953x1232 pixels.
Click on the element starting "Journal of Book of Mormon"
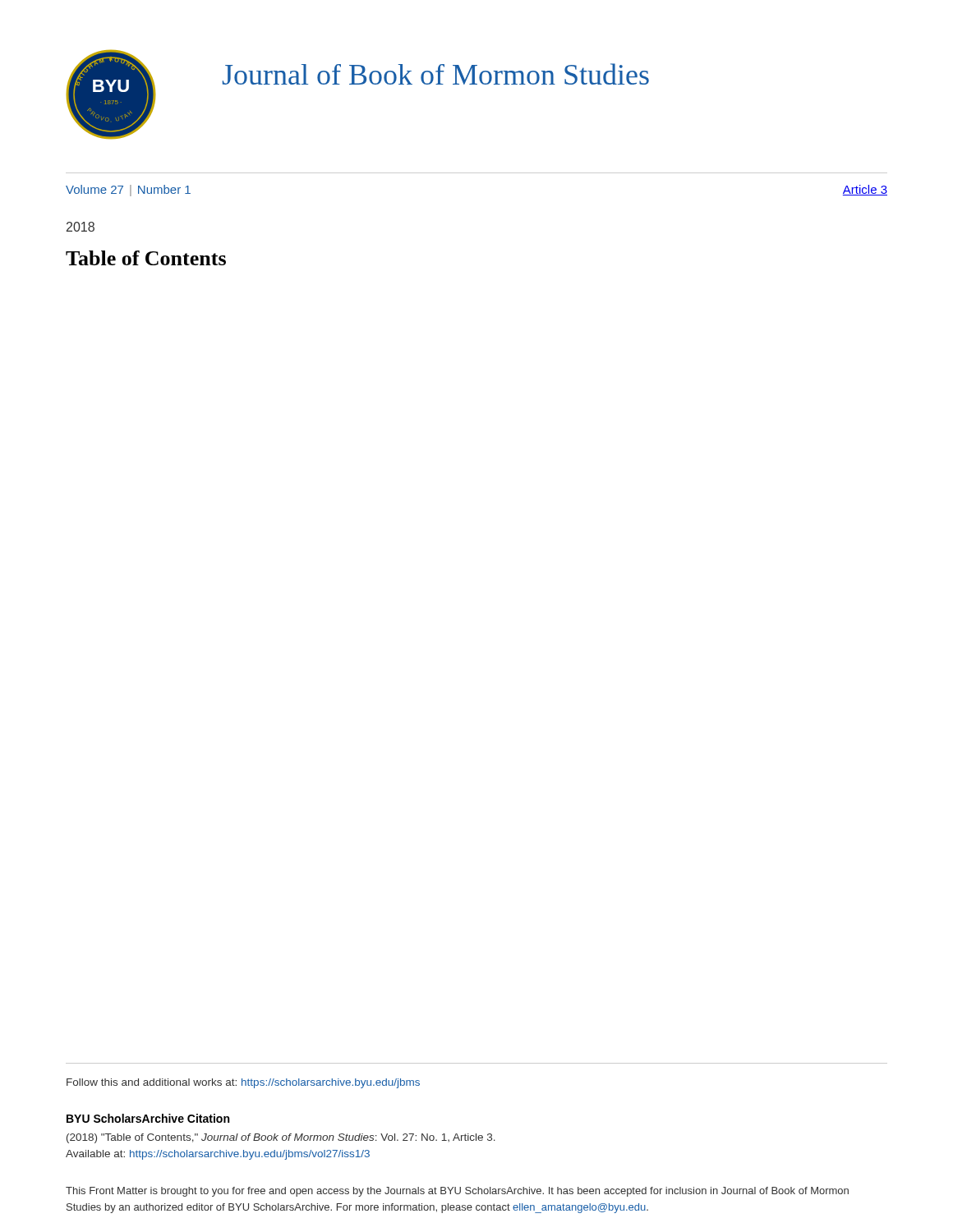tap(436, 75)
